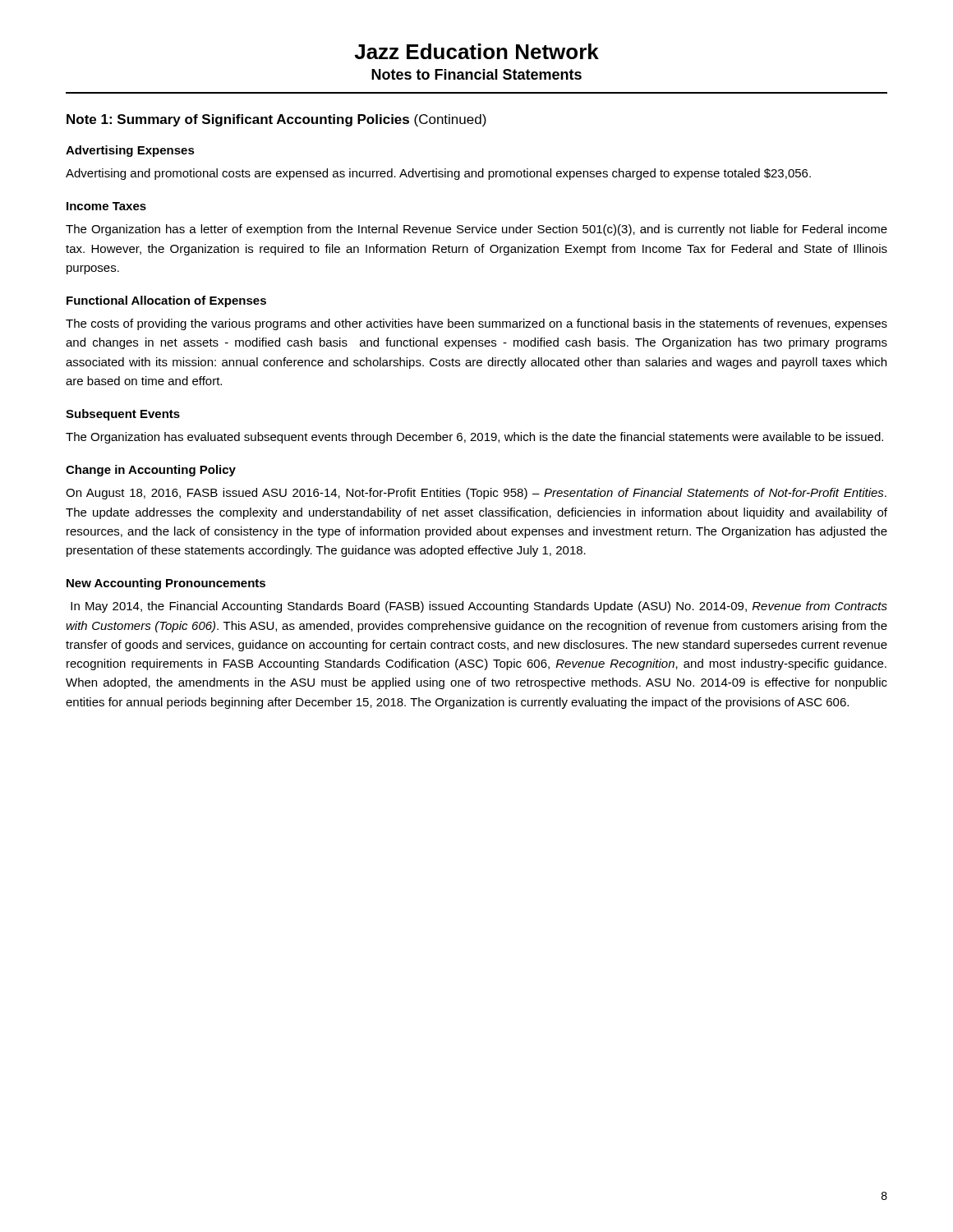The height and width of the screenshot is (1232, 953).
Task: Select the region starting "Change in Accounting Policy"
Action: tap(151, 470)
